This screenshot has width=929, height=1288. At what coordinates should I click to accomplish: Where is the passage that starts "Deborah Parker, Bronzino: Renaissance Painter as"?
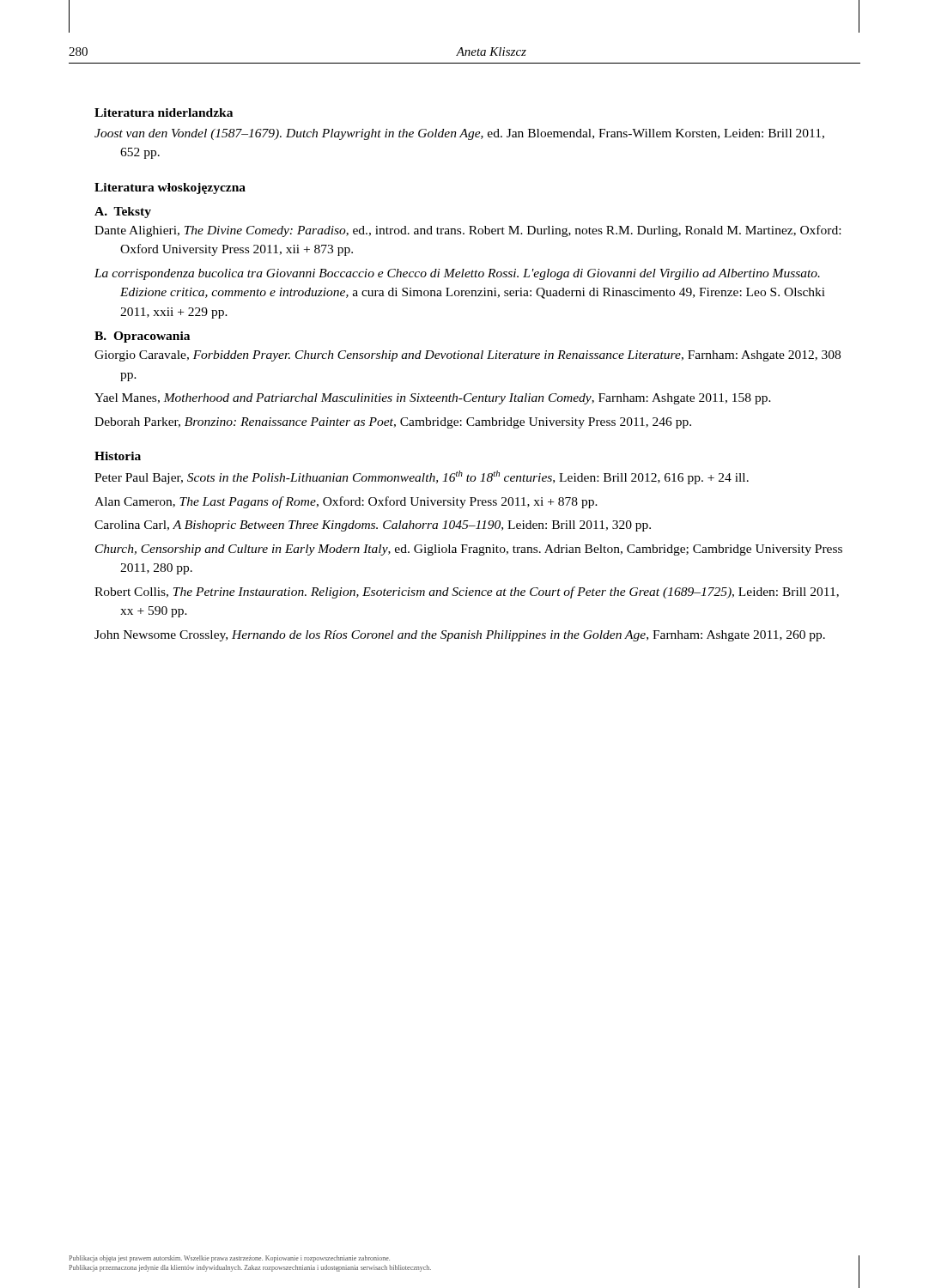pos(393,421)
